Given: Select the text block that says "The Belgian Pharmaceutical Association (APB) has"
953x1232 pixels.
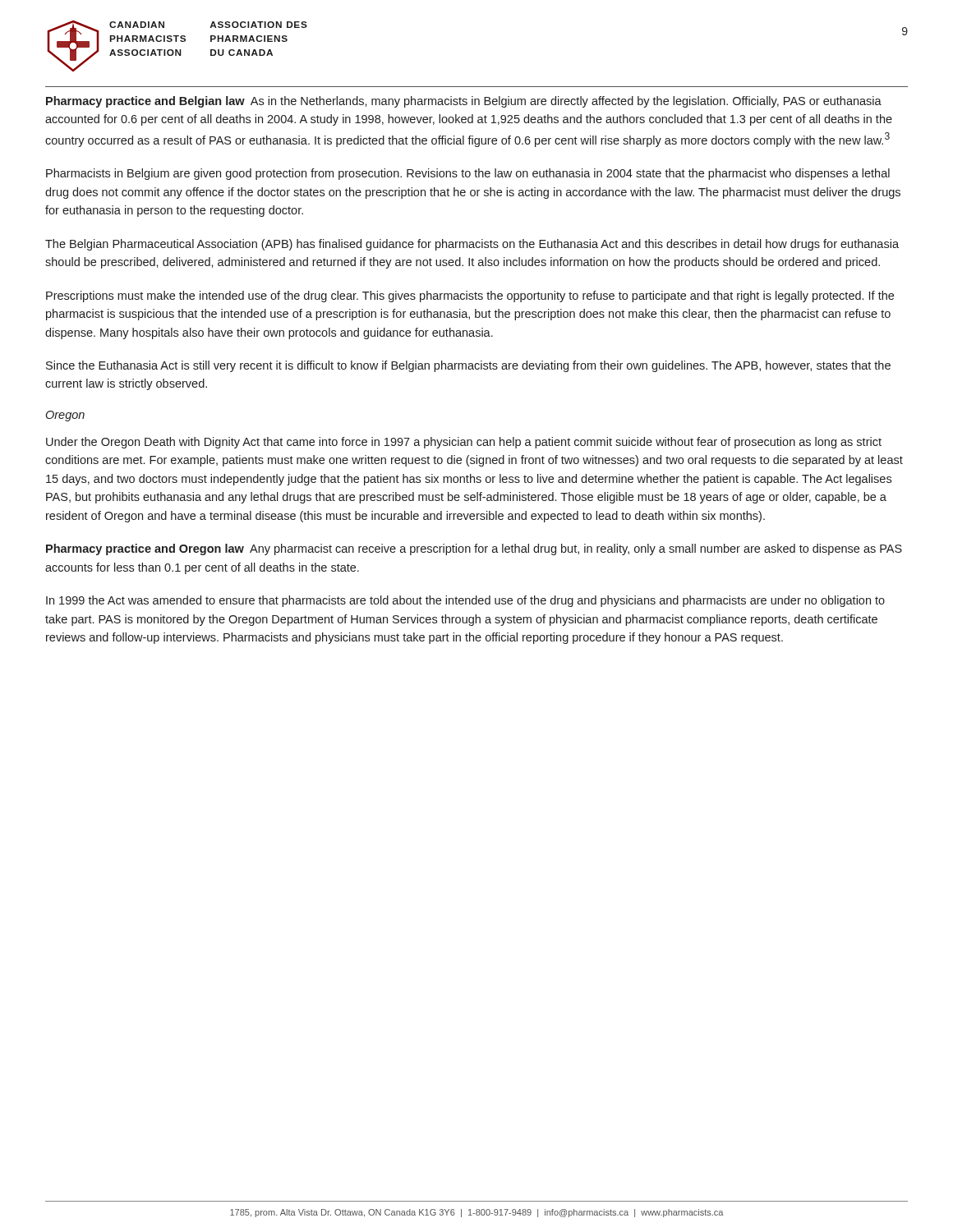Looking at the screenshot, I should click(476, 253).
